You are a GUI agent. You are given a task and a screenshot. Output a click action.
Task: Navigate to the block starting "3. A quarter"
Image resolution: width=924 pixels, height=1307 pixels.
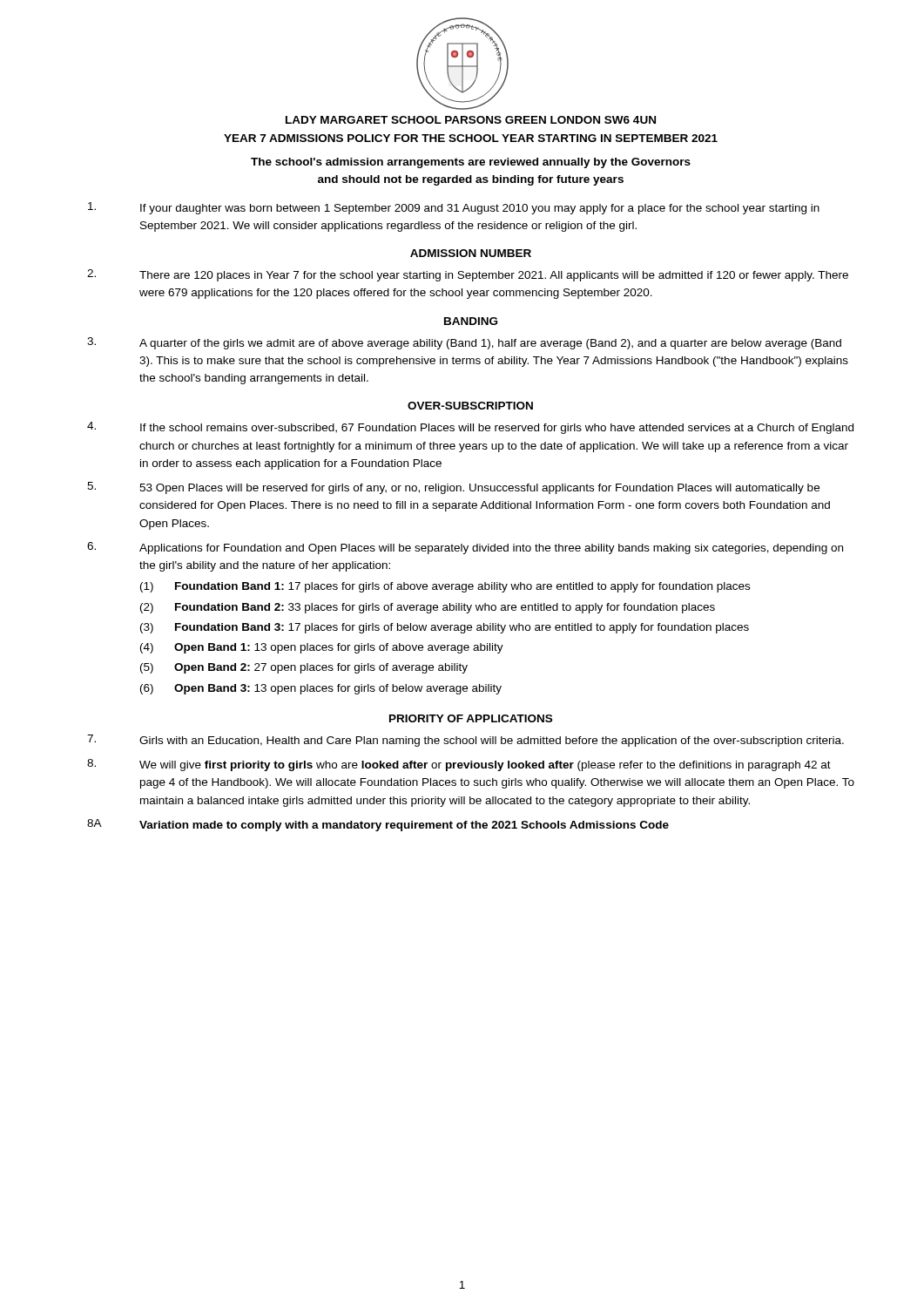coord(471,361)
